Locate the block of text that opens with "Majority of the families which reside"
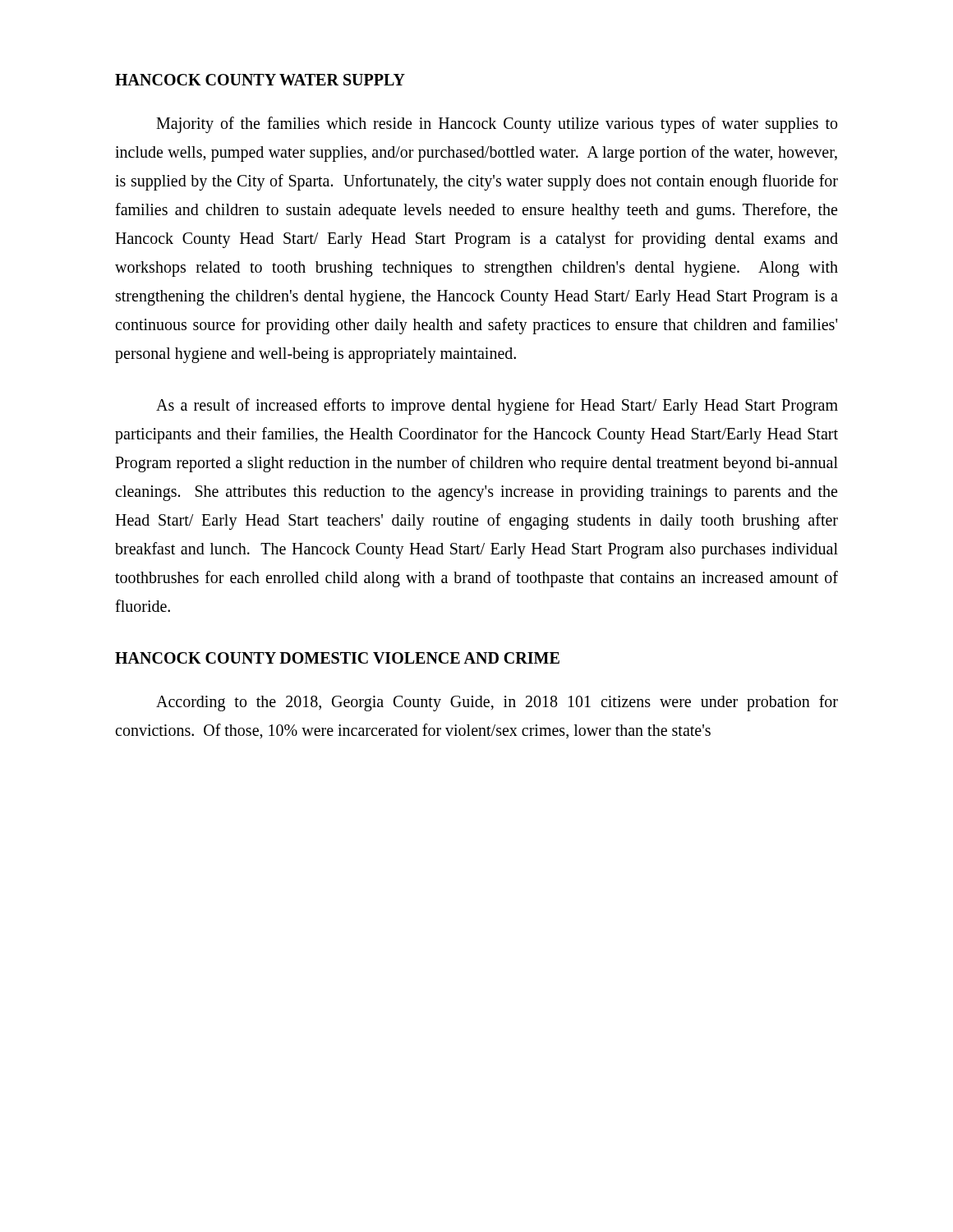 [x=476, y=238]
